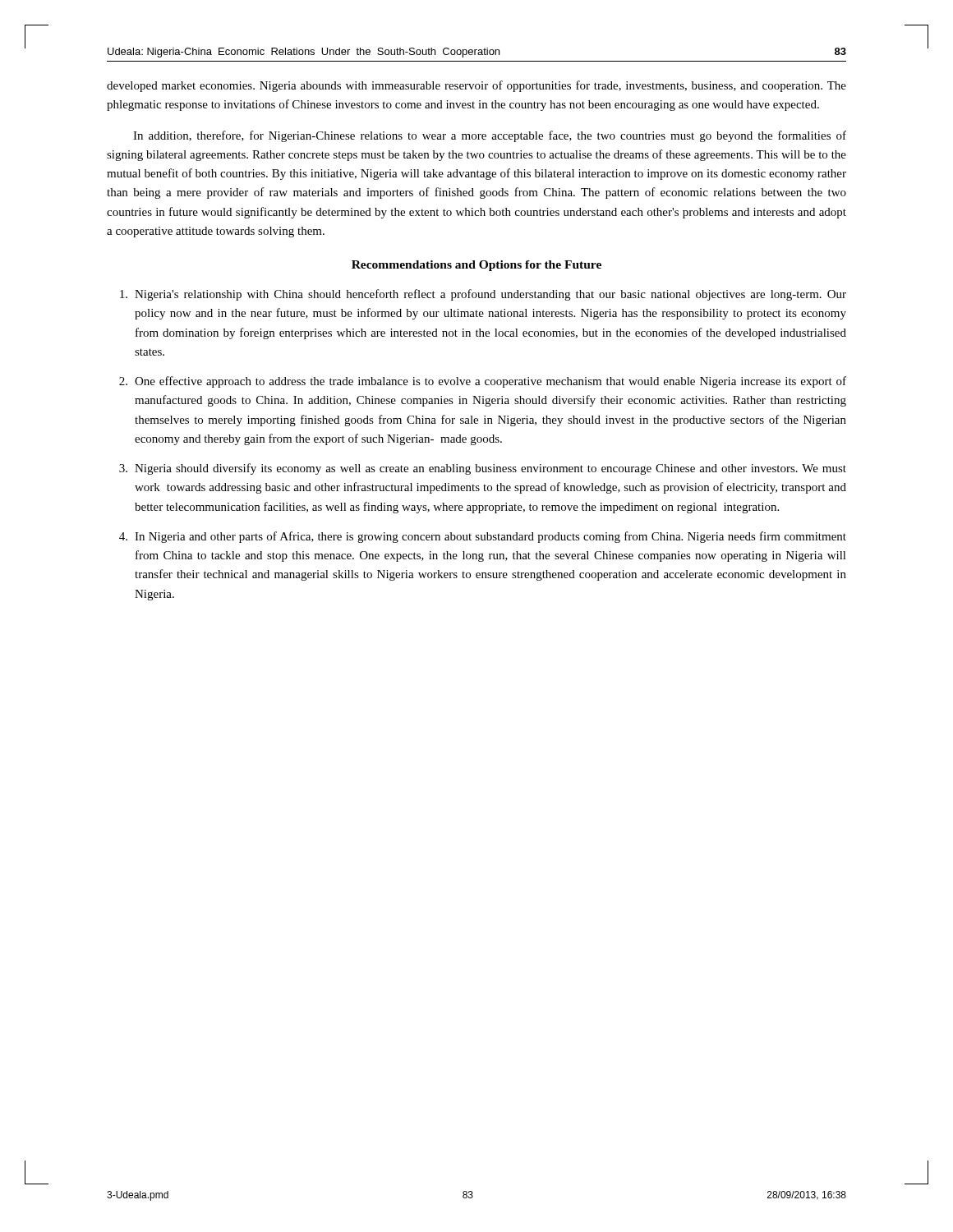
Task: Click on the list item containing "2. One effective approach to address the trade"
Action: click(x=476, y=410)
